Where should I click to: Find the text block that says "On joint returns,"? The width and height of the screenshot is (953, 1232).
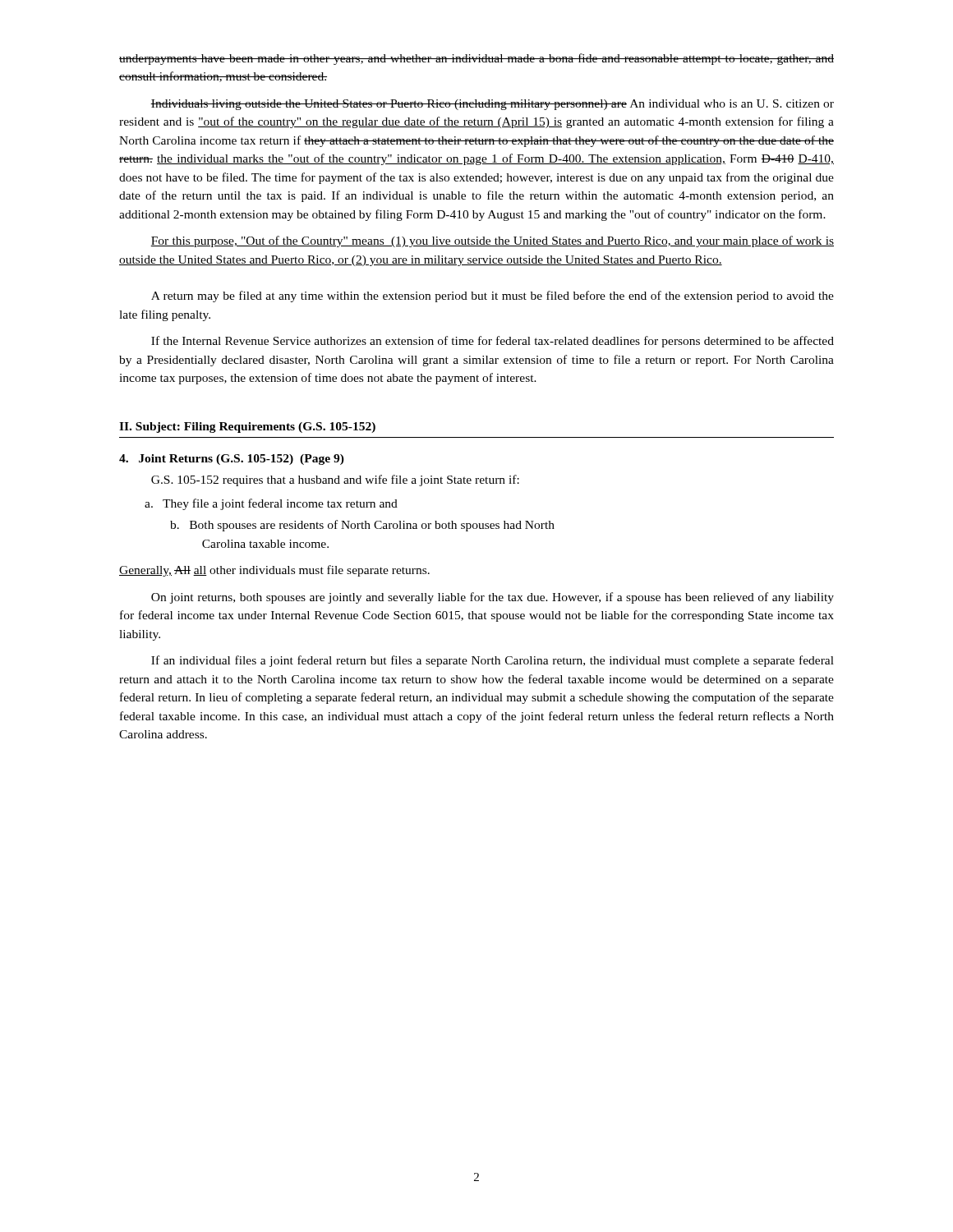click(476, 616)
